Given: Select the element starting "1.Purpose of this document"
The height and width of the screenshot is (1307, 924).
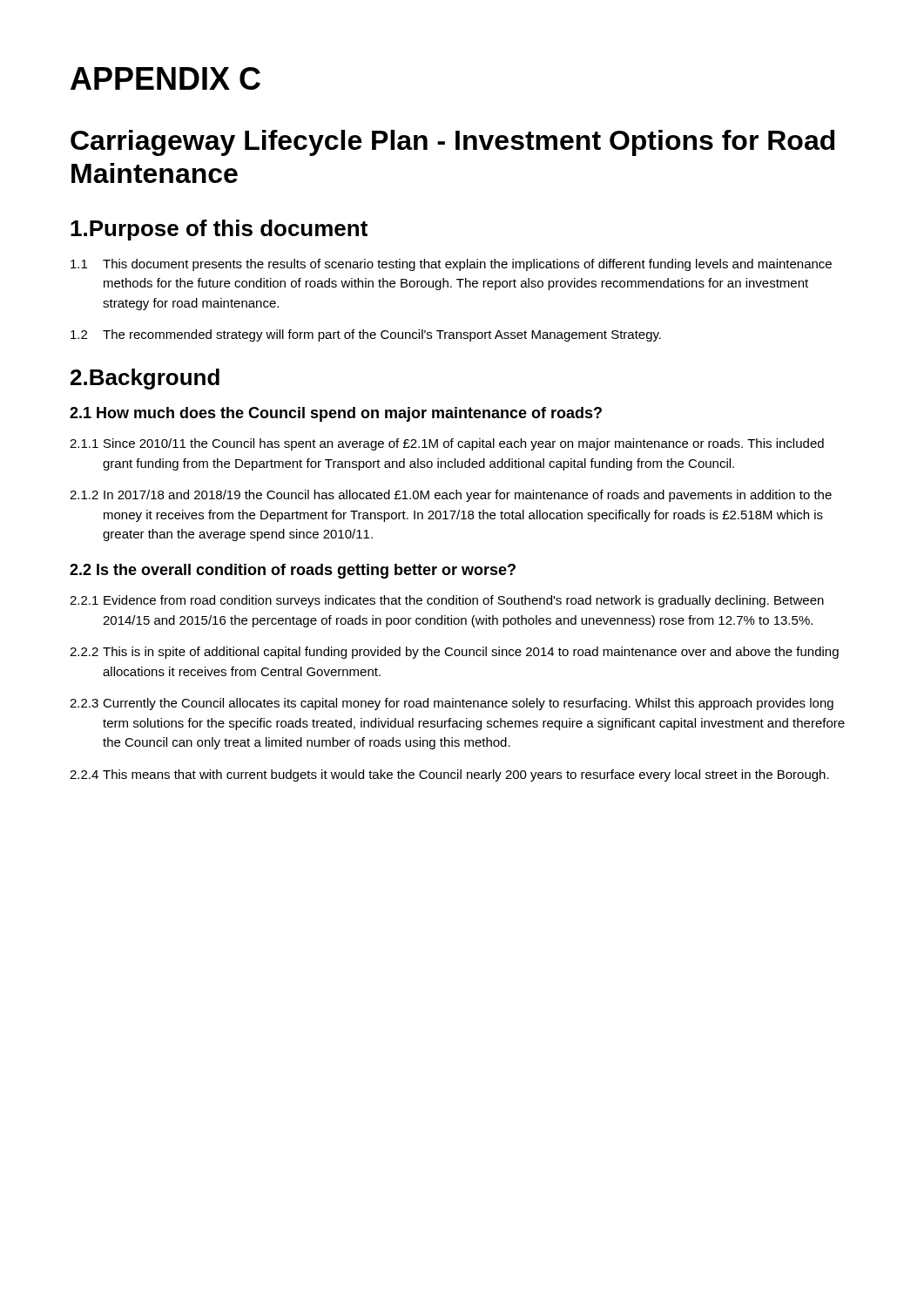Looking at the screenshot, I should pyautogui.click(x=219, y=228).
